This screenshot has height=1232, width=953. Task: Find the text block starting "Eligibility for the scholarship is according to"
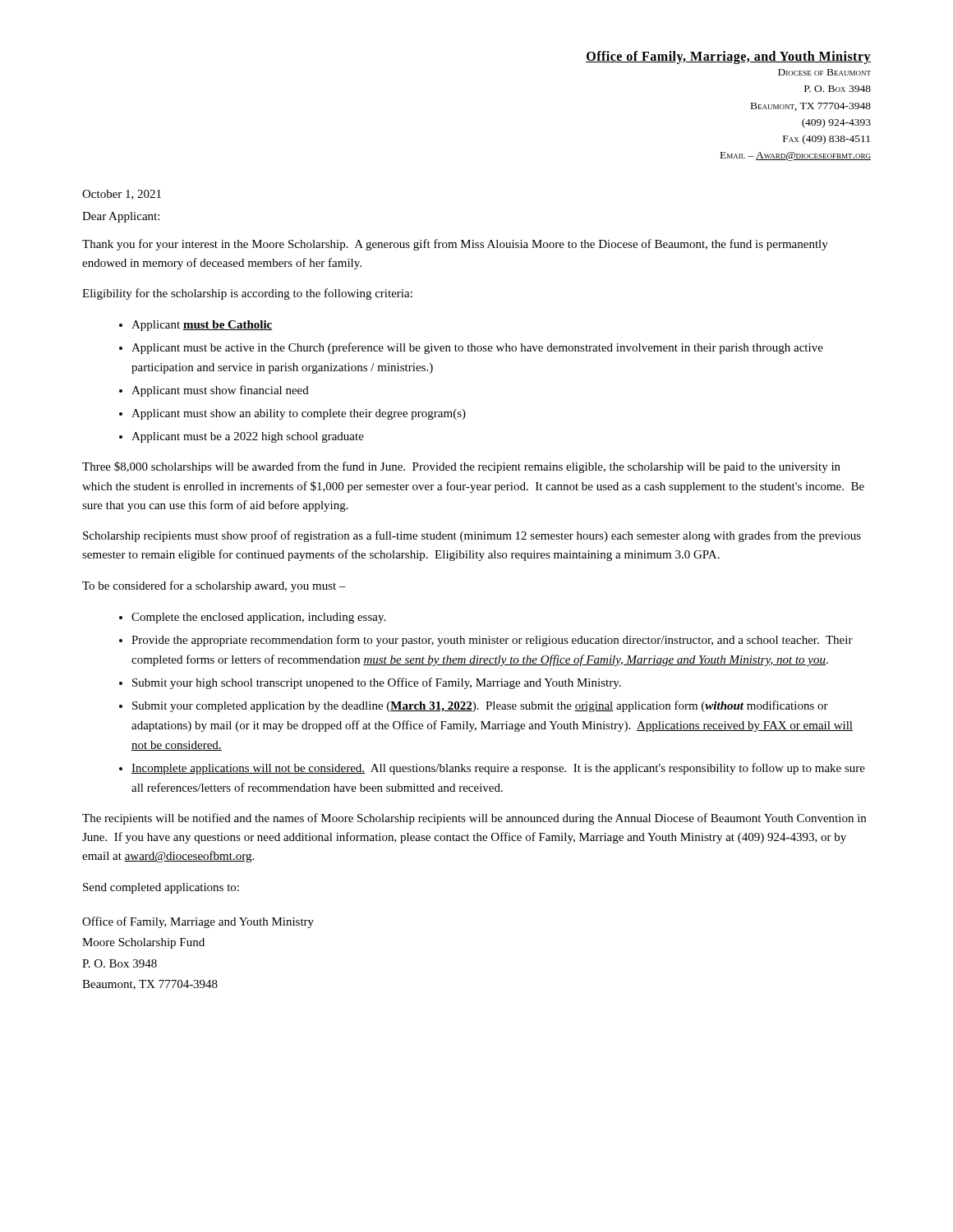tap(248, 293)
